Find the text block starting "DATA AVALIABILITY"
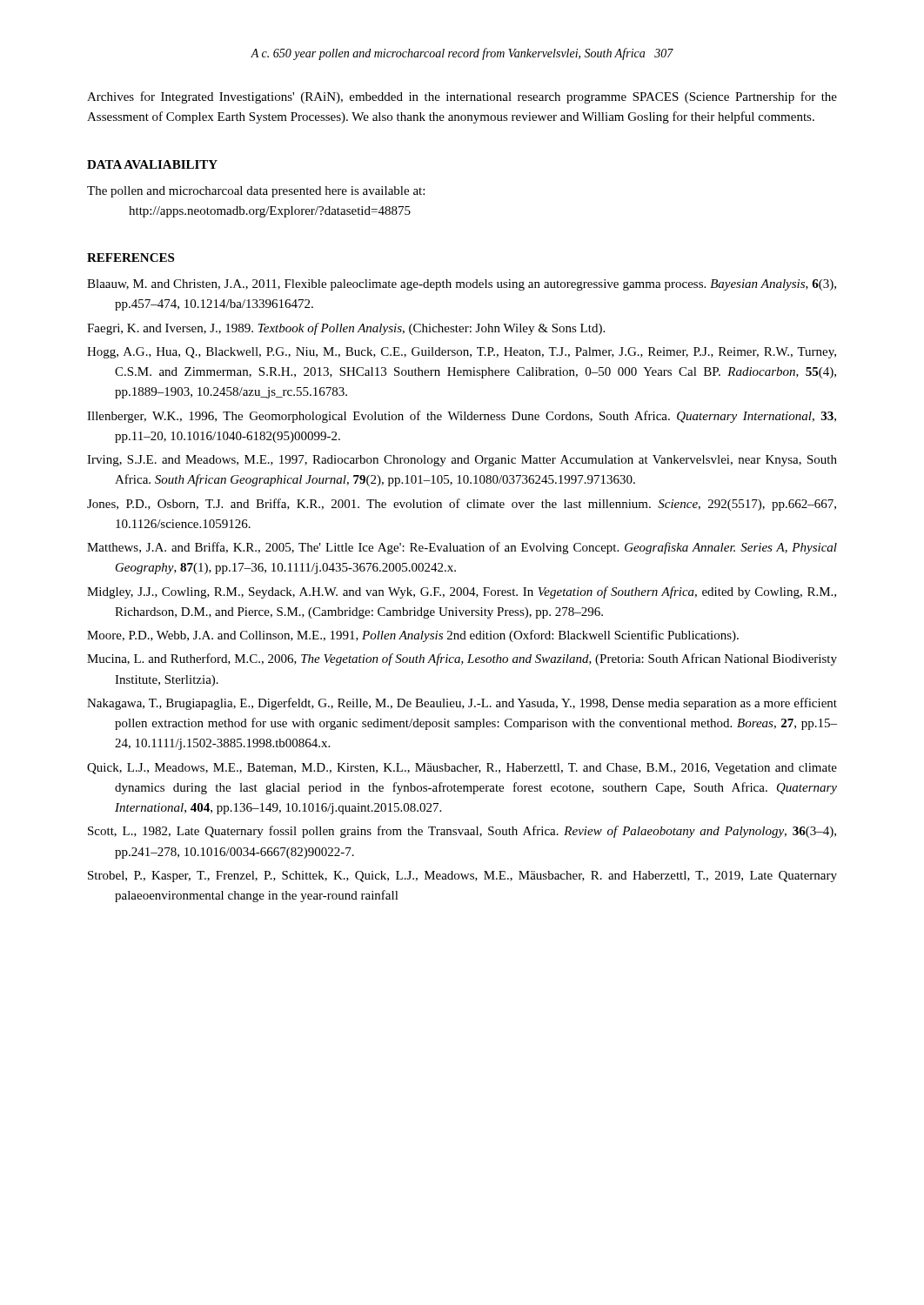The height and width of the screenshot is (1305, 924). 152,164
